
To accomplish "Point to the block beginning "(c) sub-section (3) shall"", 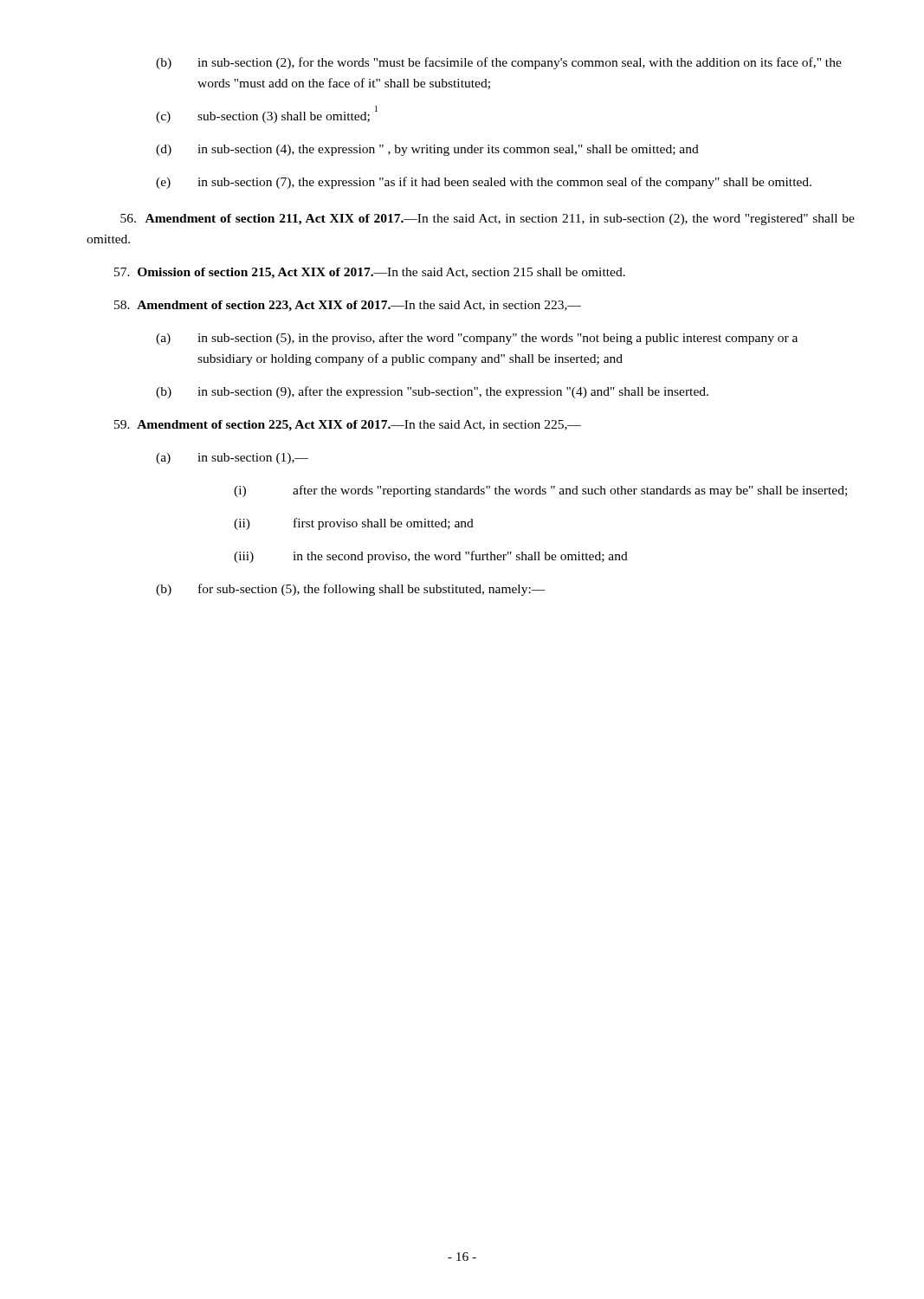I will pyautogui.click(x=267, y=114).
